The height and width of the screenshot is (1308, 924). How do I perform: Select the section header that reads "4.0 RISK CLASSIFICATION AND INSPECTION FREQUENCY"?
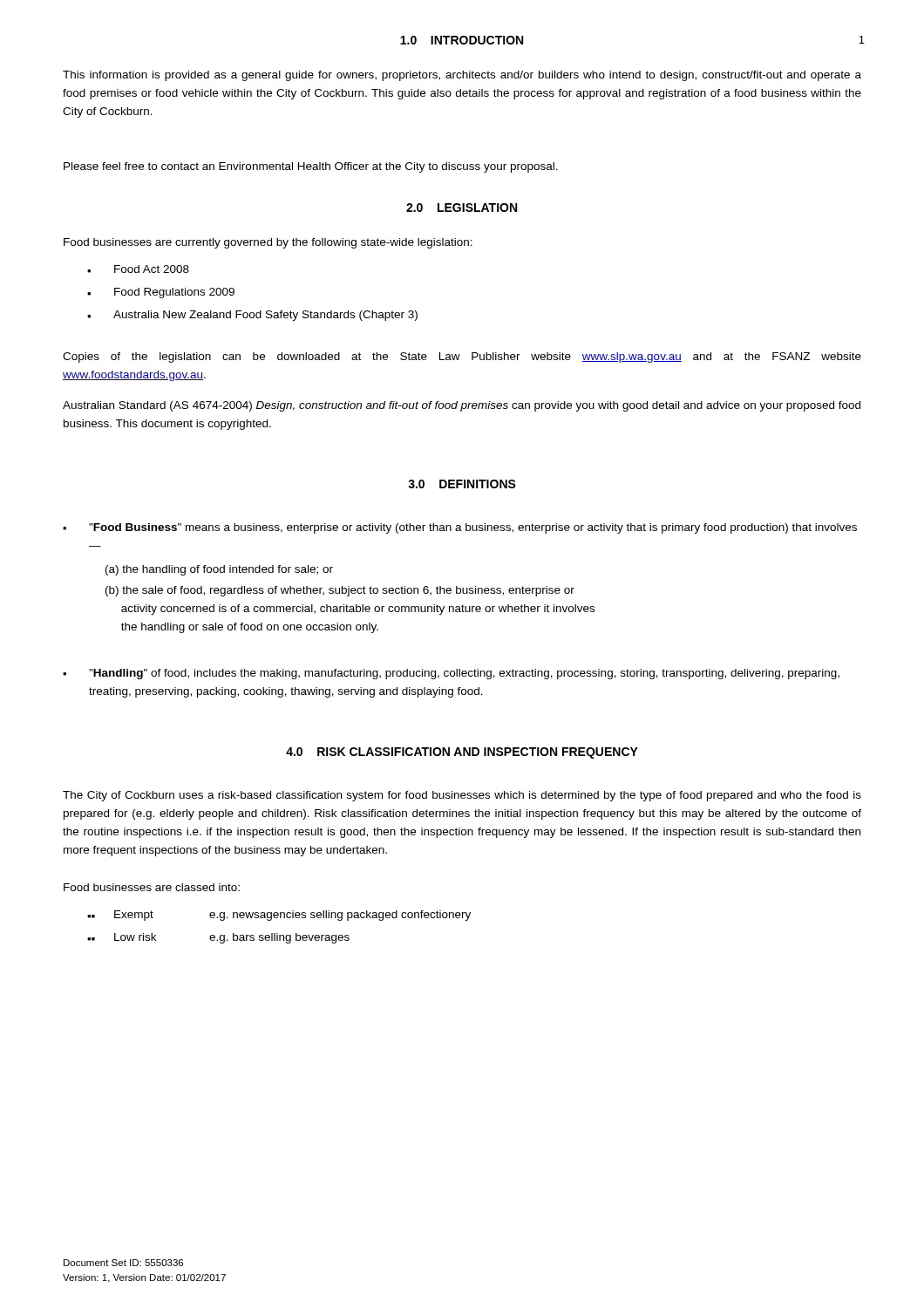(x=462, y=752)
